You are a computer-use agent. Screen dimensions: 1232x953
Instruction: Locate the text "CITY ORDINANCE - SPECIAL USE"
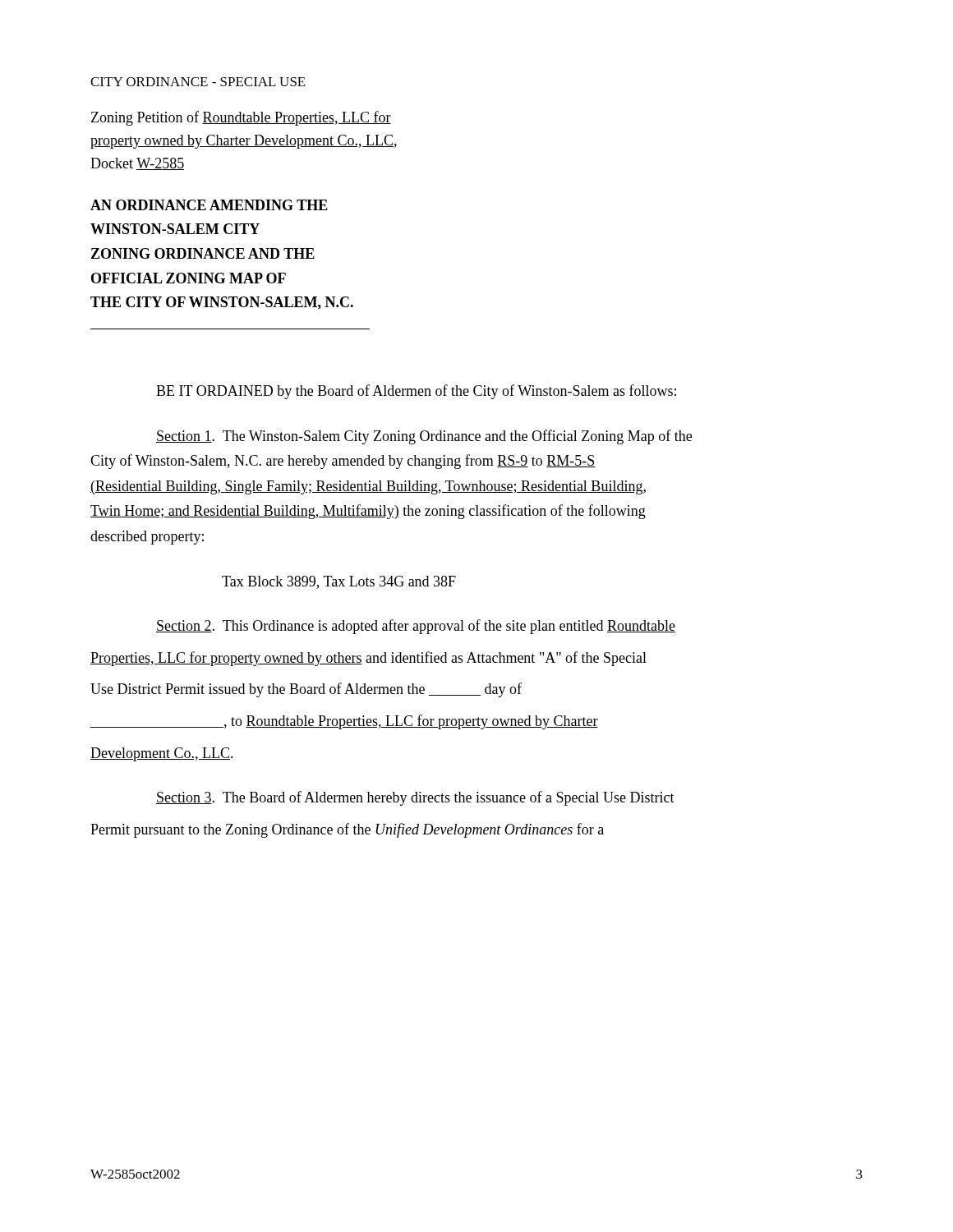198,82
